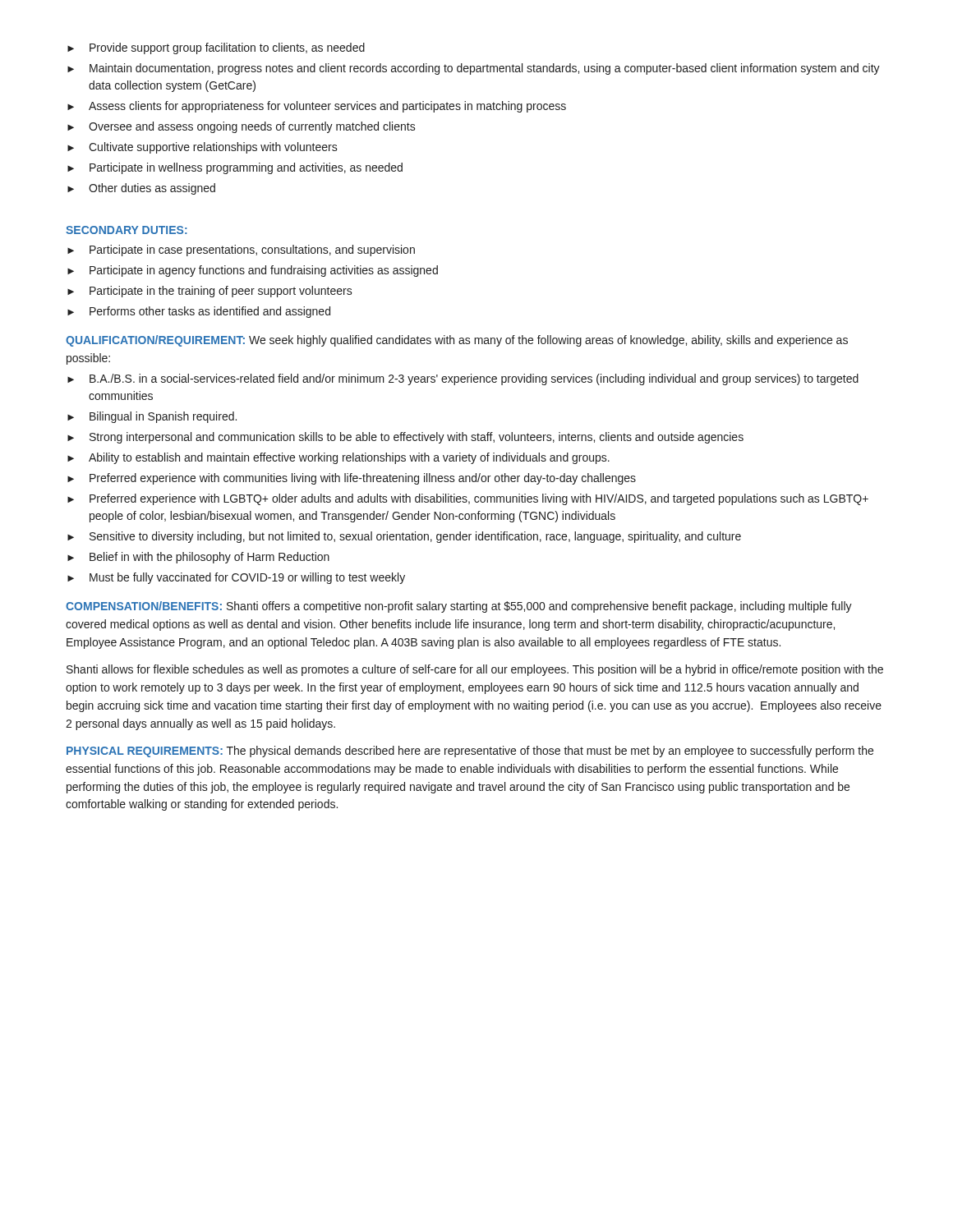Locate the text block with the text "Shanti allows for"
953x1232 pixels.
point(475,696)
